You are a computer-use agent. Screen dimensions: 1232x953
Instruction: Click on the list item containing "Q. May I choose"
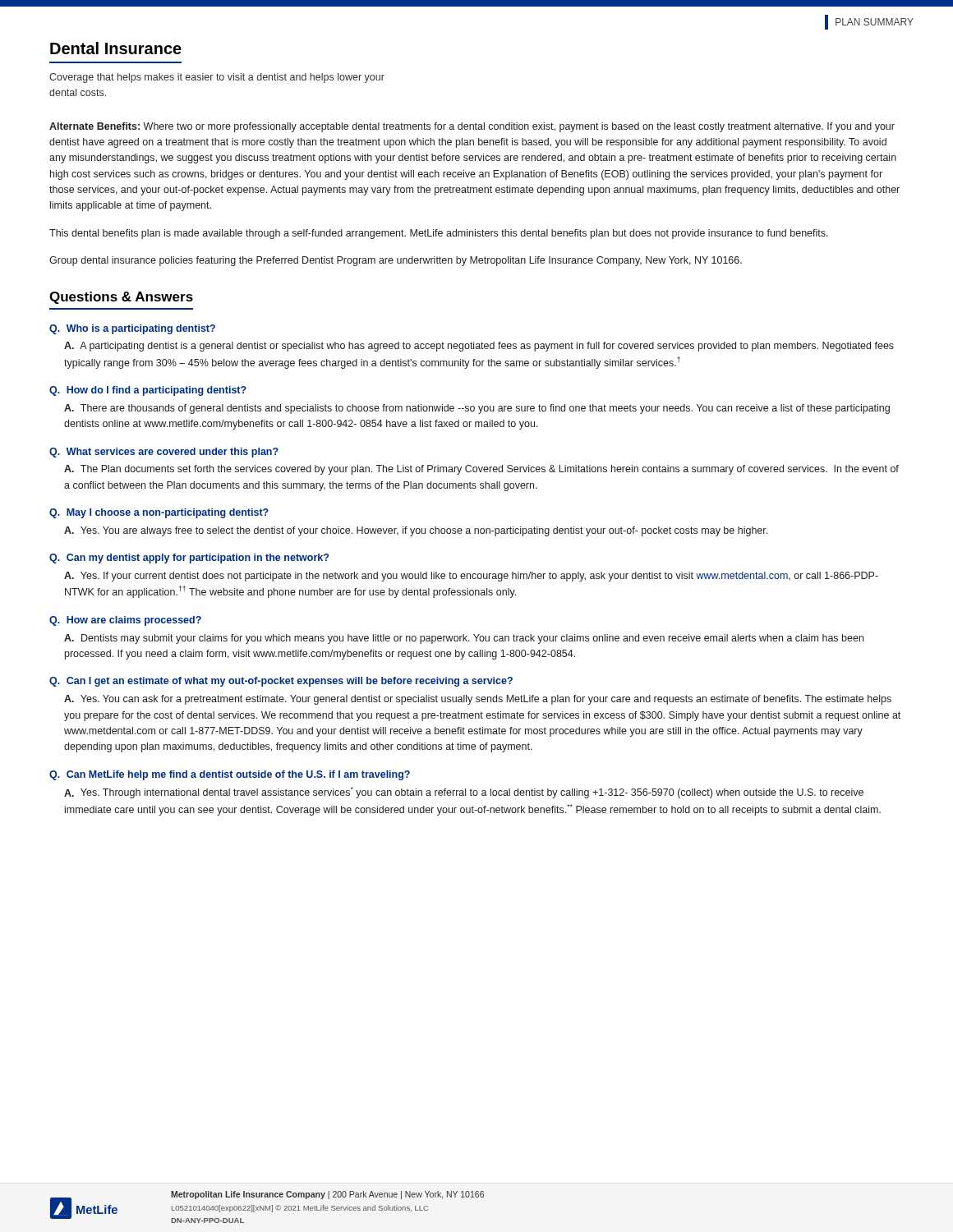(159, 513)
